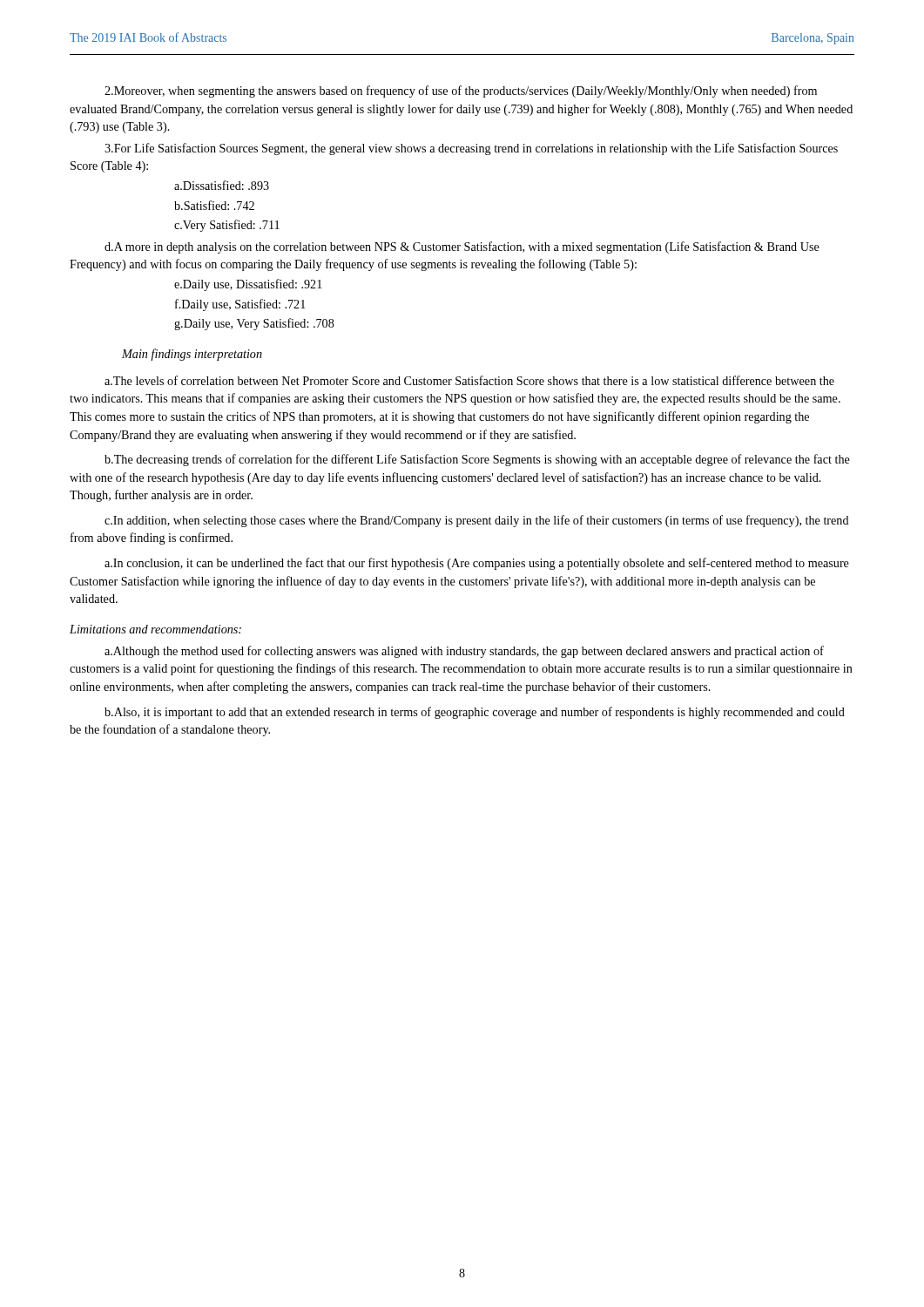This screenshot has height=1307, width=924.
Task: Locate the text "b.Satisfied: .742"
Action: pyautogui.click(x=215, y=205)
